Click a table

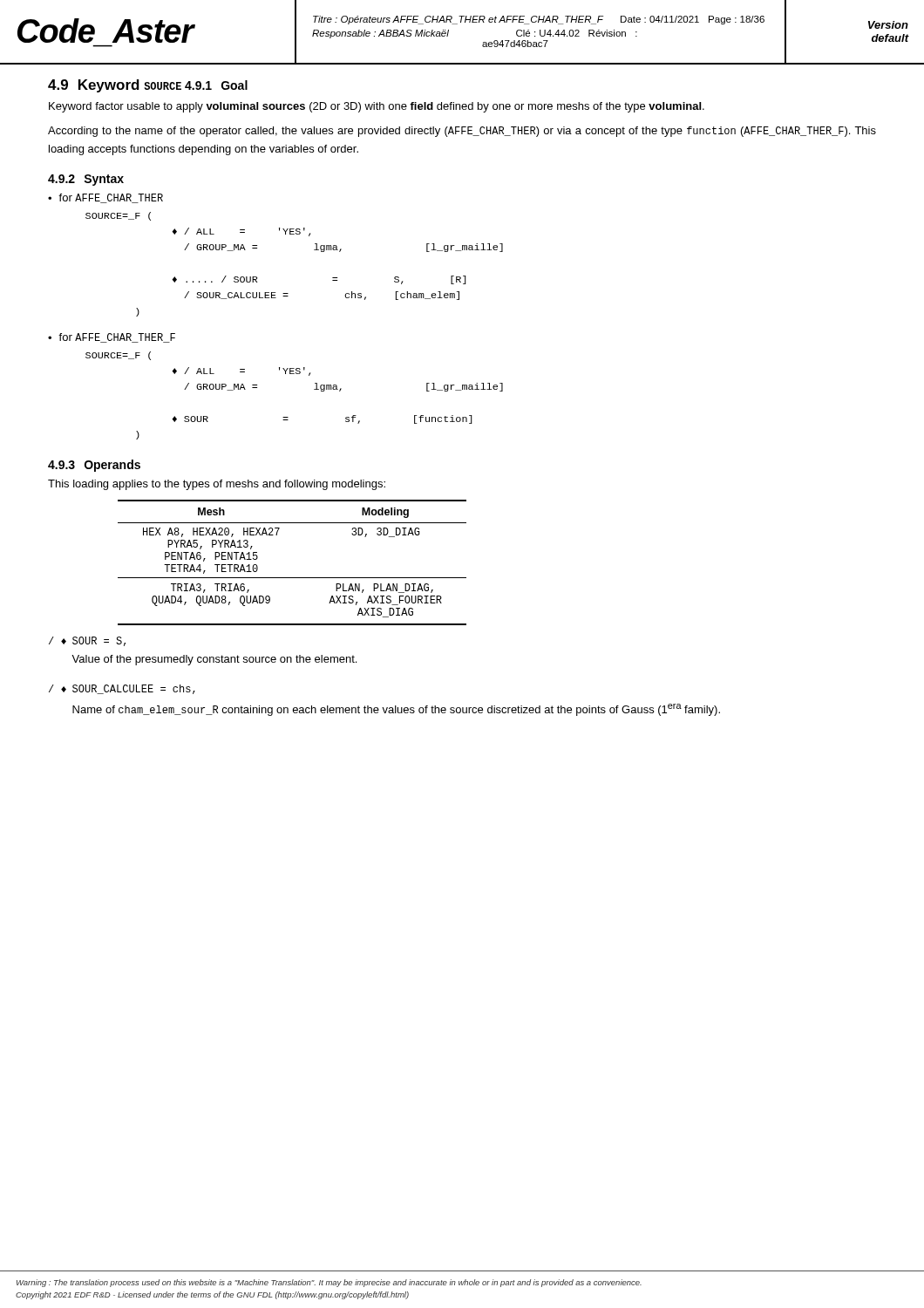[462, 562]
